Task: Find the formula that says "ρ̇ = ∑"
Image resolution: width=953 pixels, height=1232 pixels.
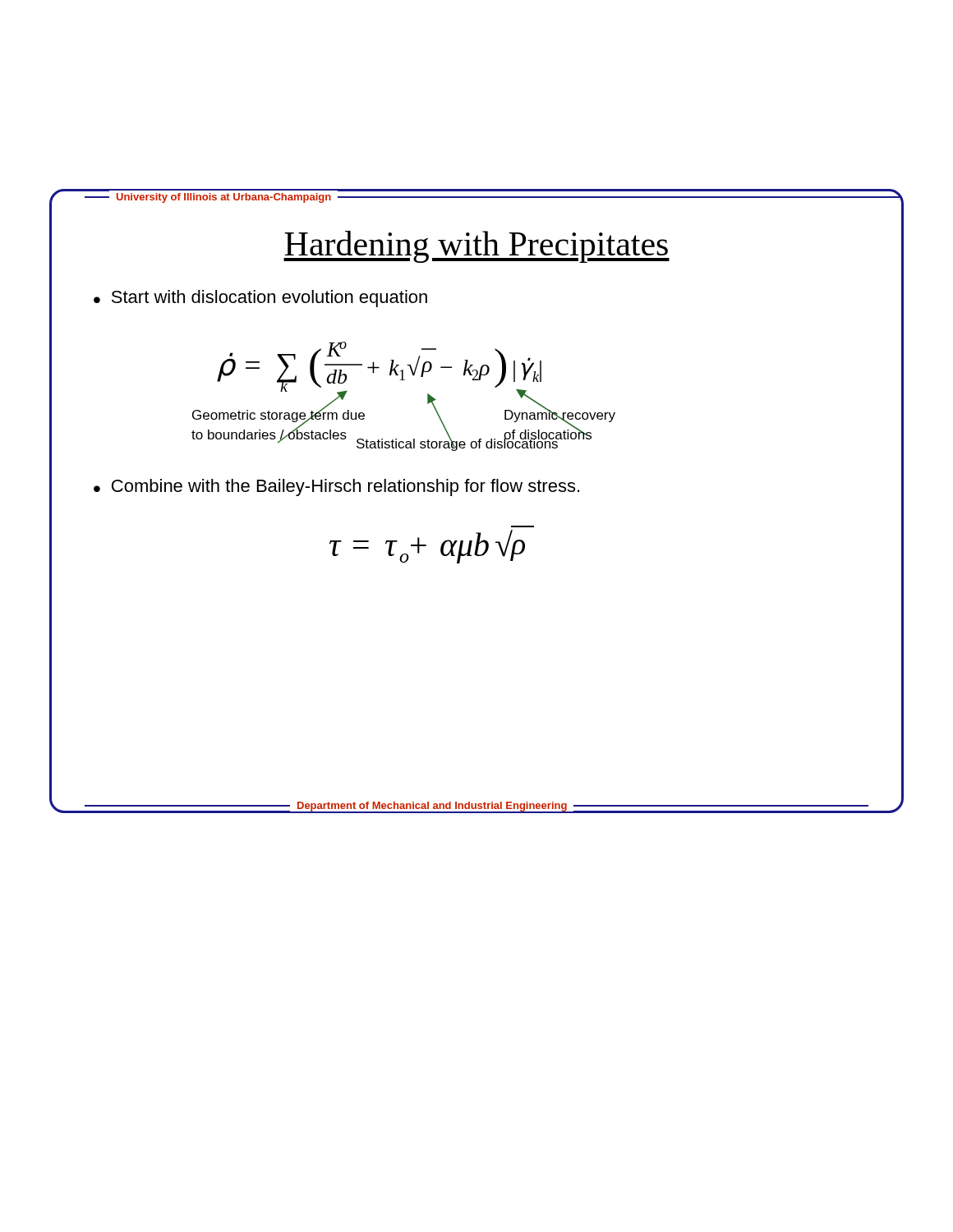Action: (421, 361)
